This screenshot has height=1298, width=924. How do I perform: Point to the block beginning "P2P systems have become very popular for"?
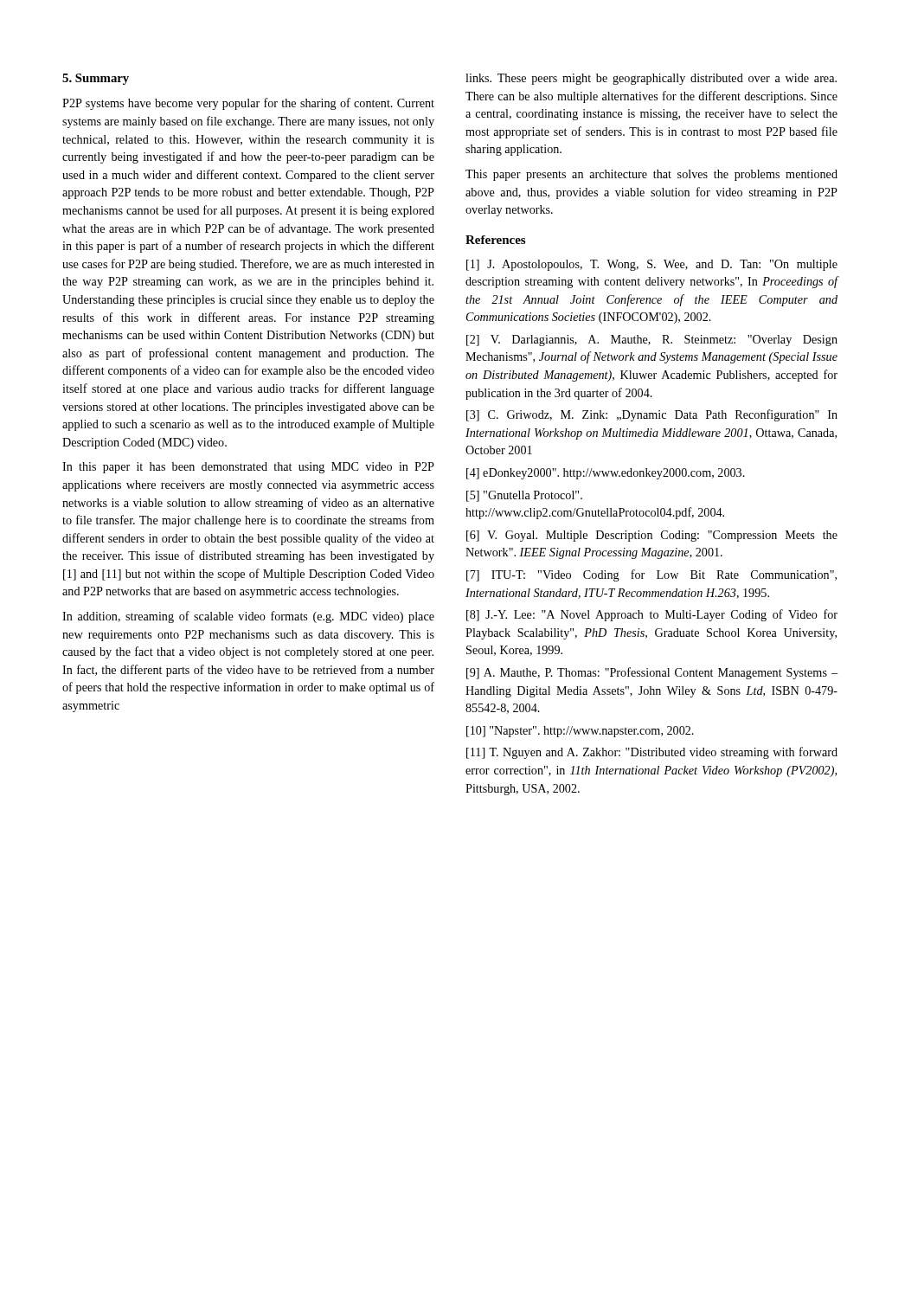248,273
